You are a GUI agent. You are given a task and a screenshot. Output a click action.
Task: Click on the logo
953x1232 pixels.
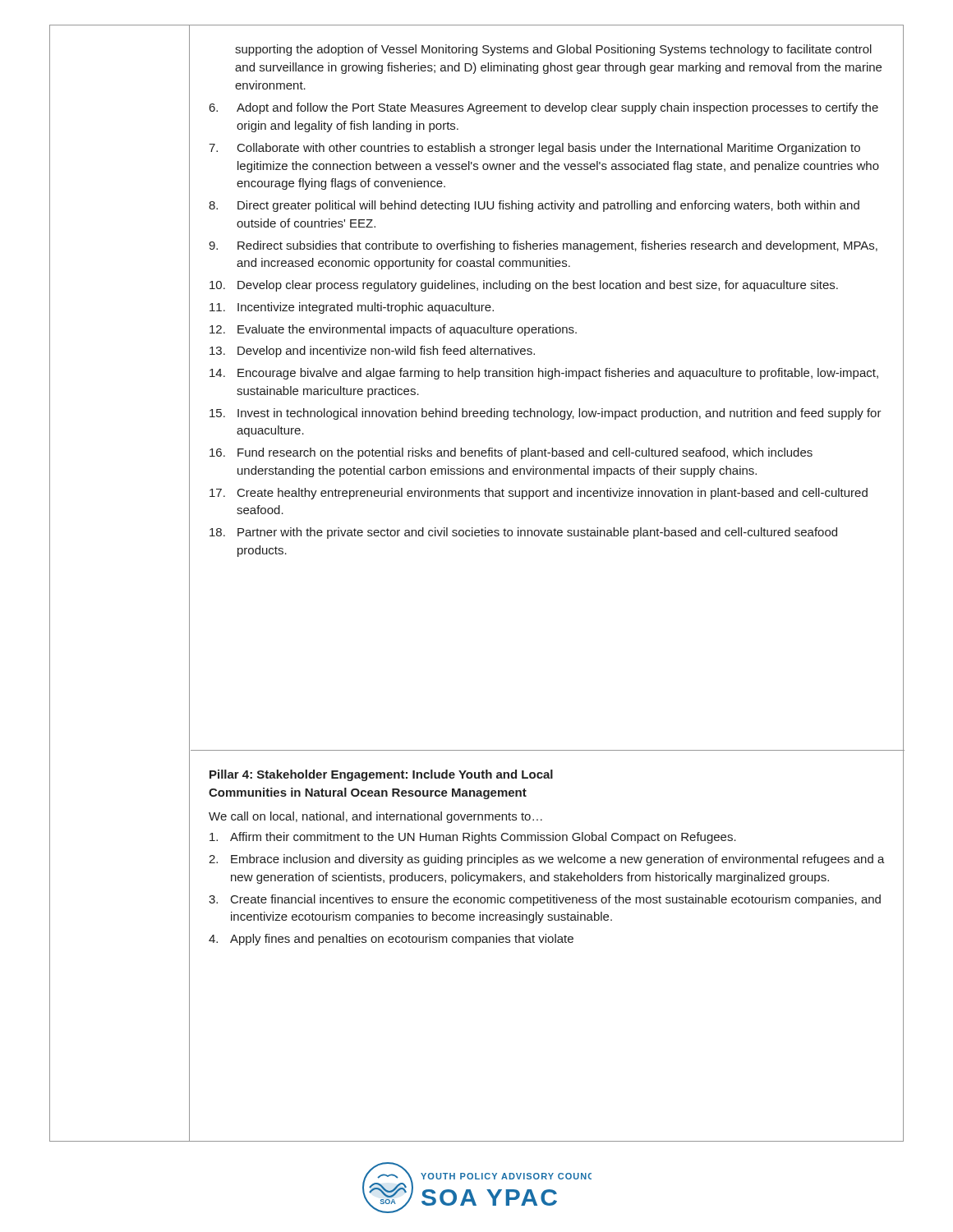(x=476, y=1188)
